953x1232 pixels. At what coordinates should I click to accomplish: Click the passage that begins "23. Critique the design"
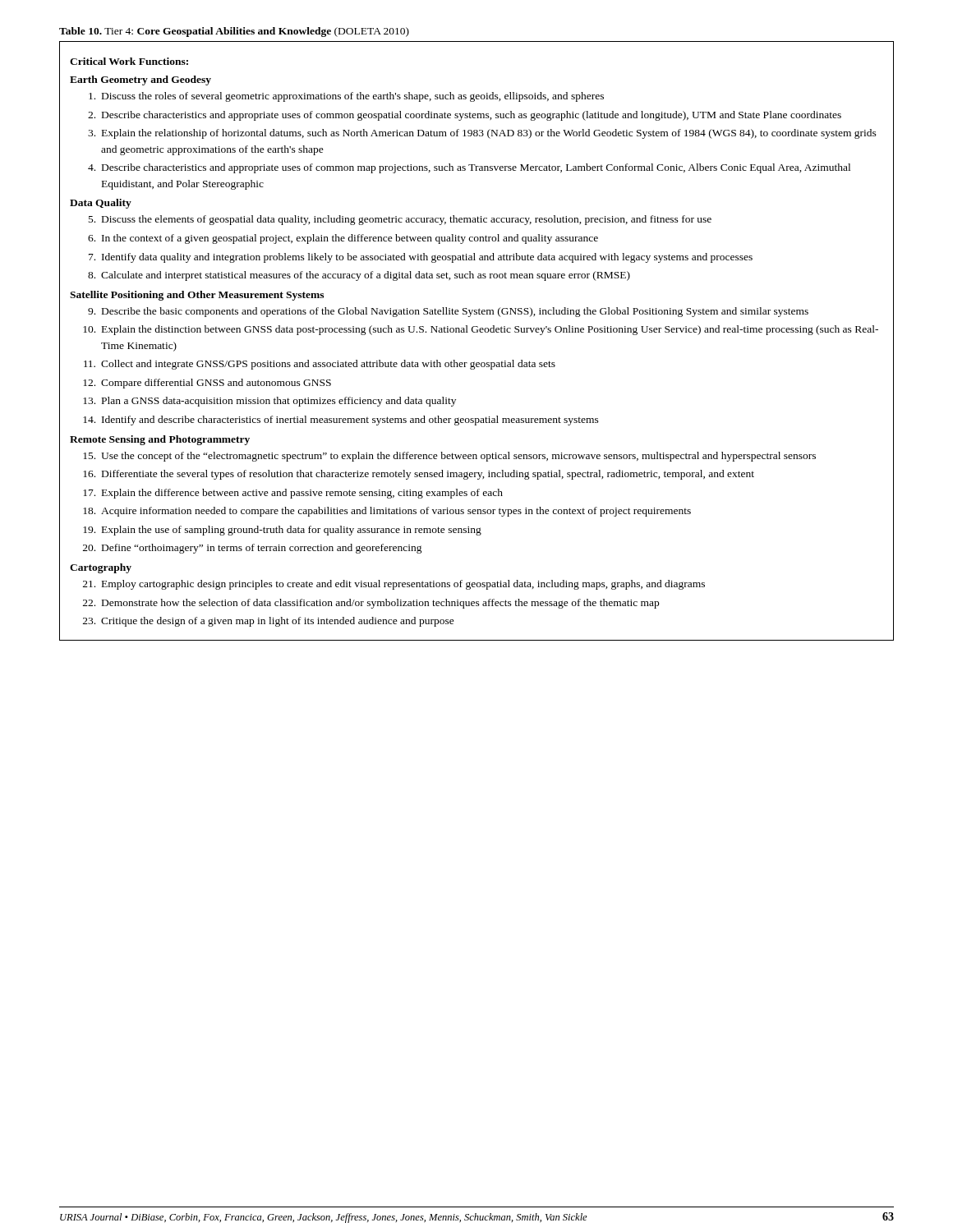pos(269,622)
